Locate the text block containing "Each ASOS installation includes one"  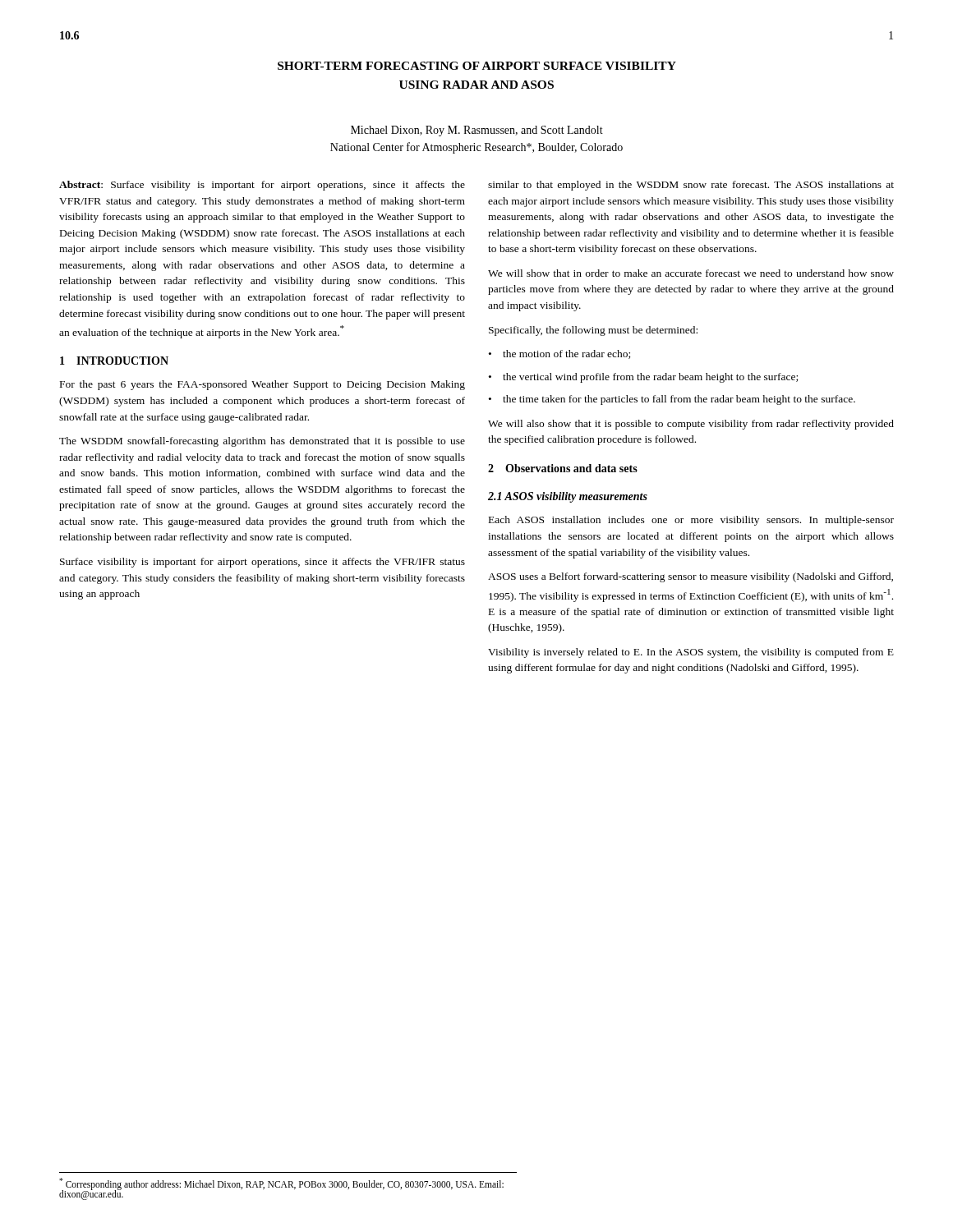tap(691, 536)
